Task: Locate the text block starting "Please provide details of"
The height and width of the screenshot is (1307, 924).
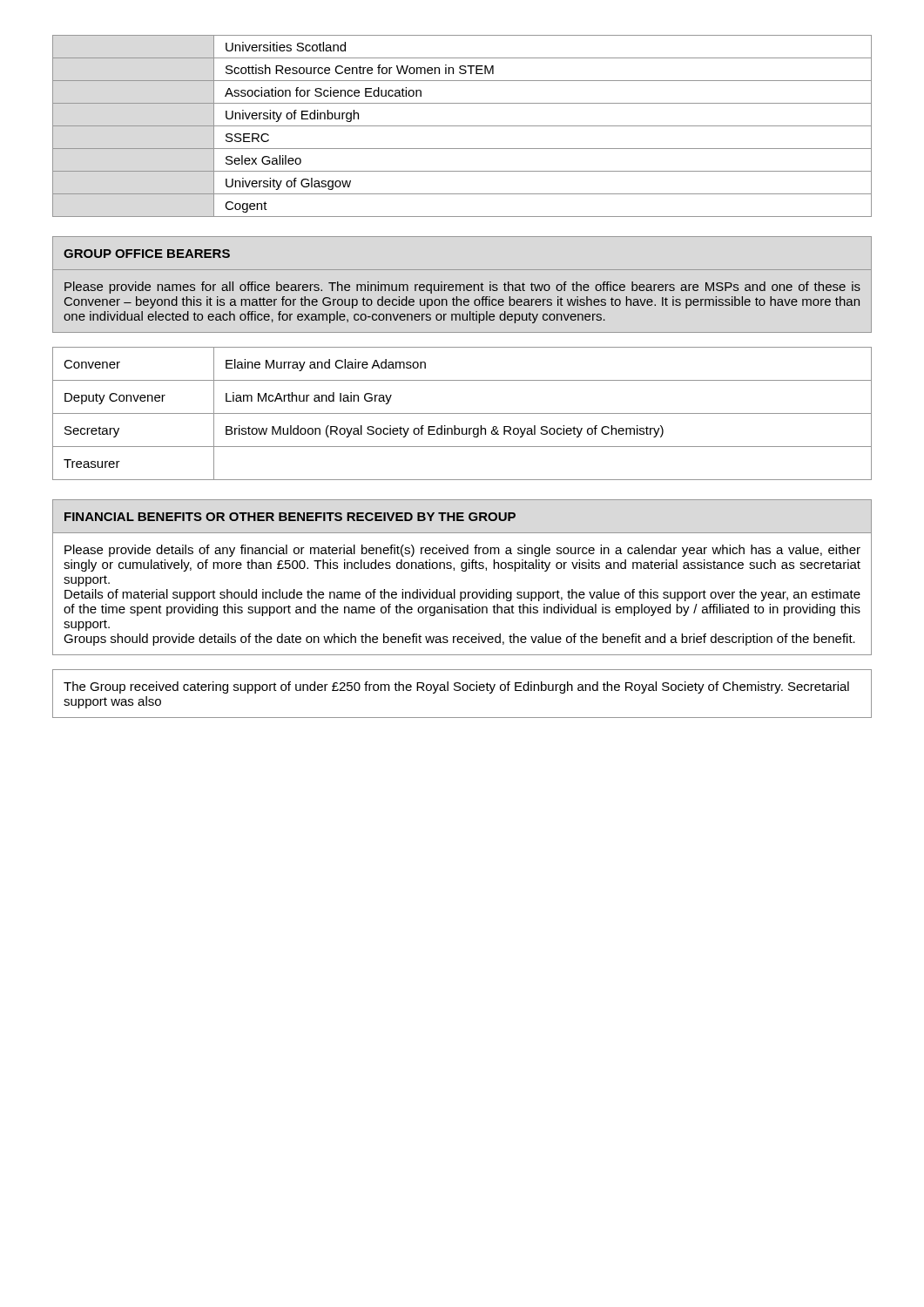Action: coord(462,564)
